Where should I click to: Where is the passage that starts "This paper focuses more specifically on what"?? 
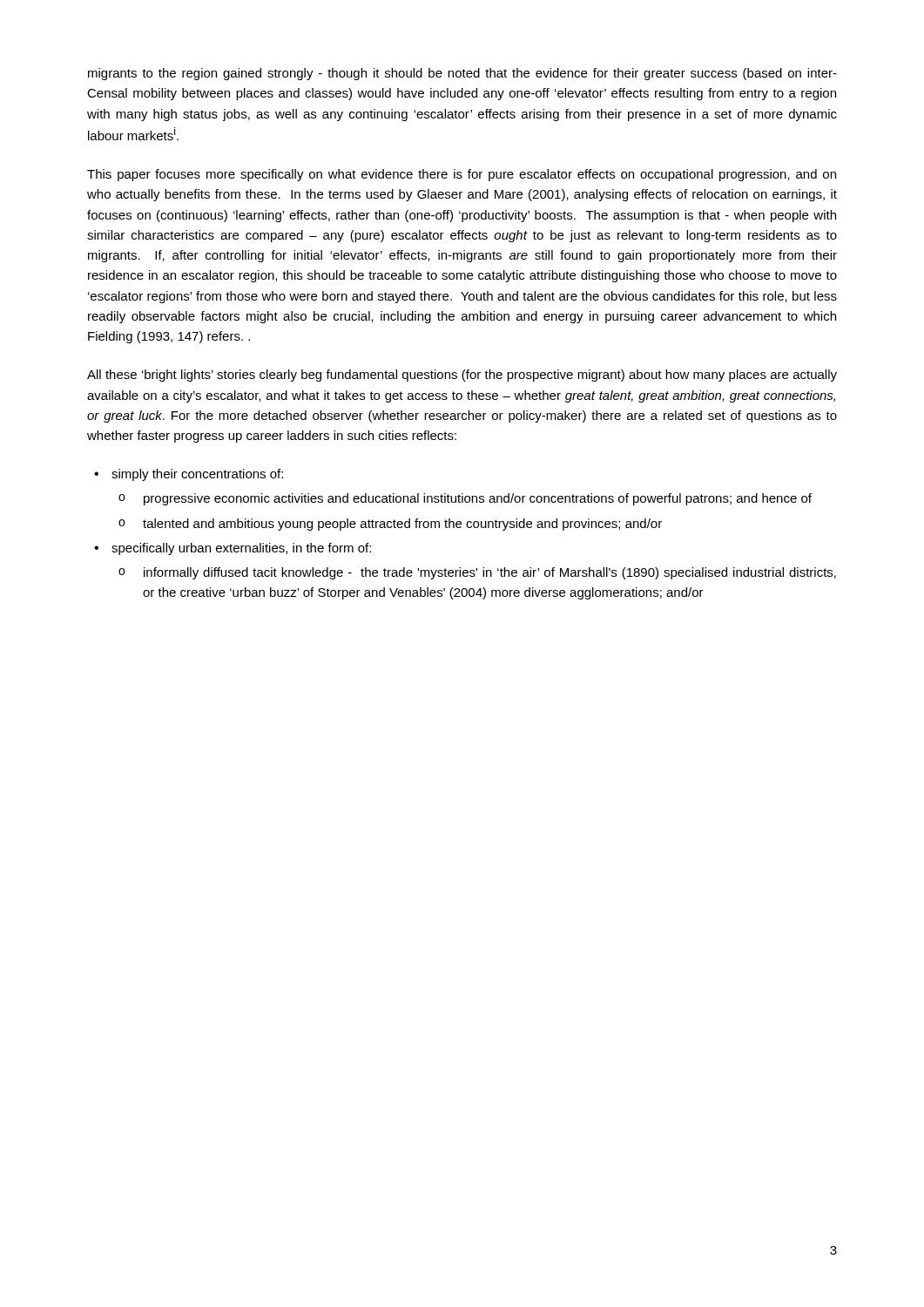click(462, 255)
